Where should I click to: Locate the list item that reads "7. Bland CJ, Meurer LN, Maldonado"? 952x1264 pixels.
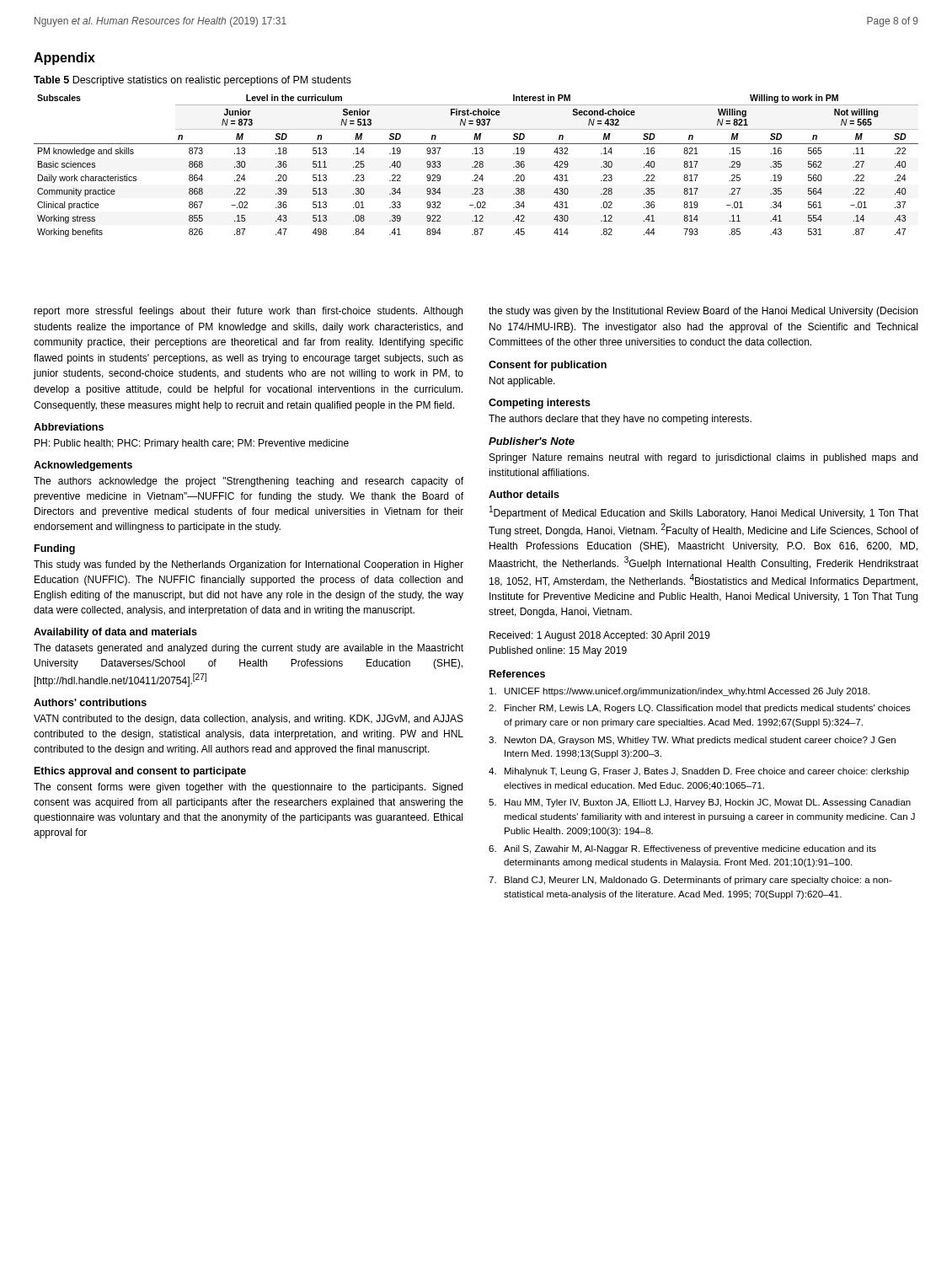[703, 887]
